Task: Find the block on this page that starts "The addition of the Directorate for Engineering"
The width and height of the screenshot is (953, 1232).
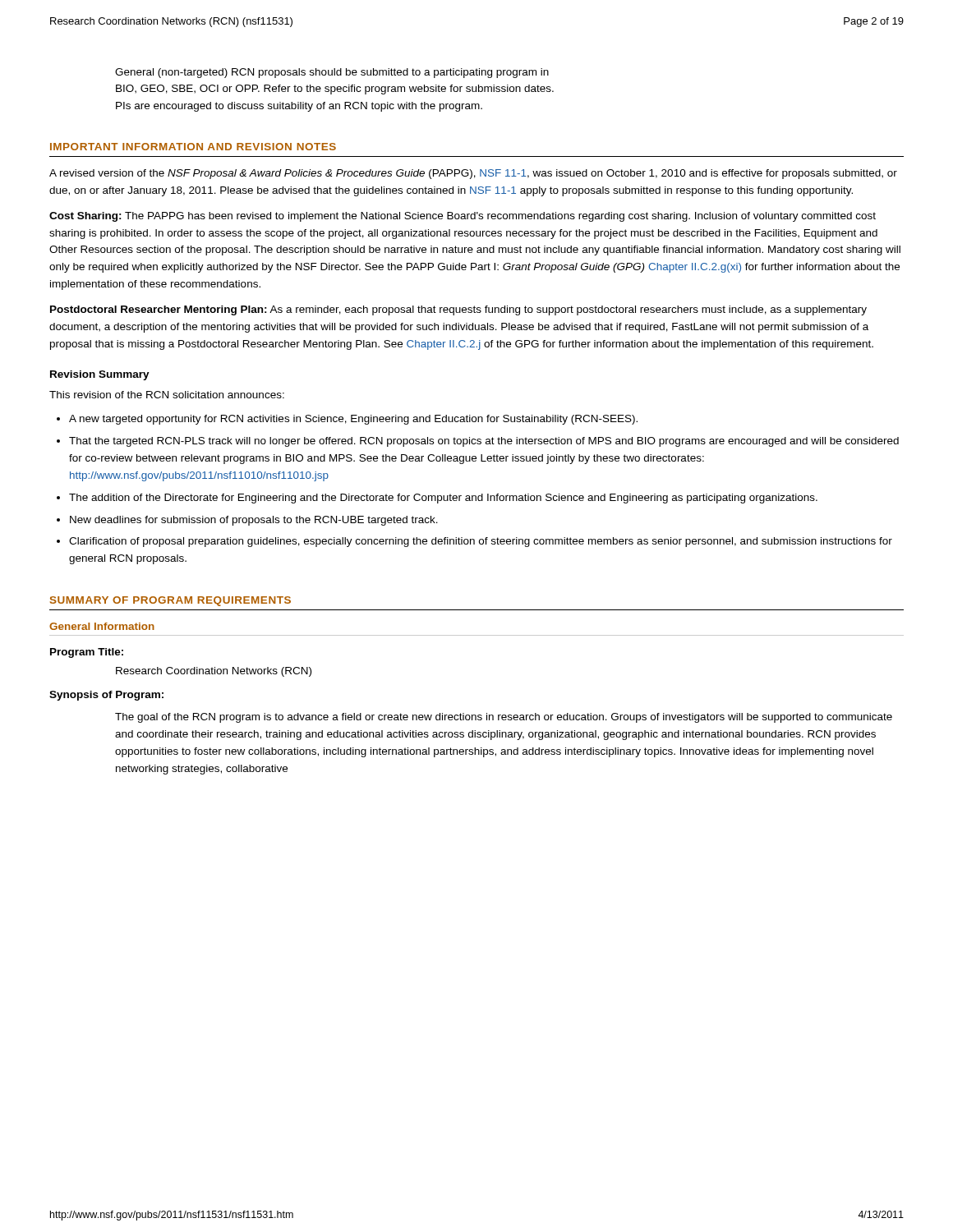Action: [x=444, y=497]
